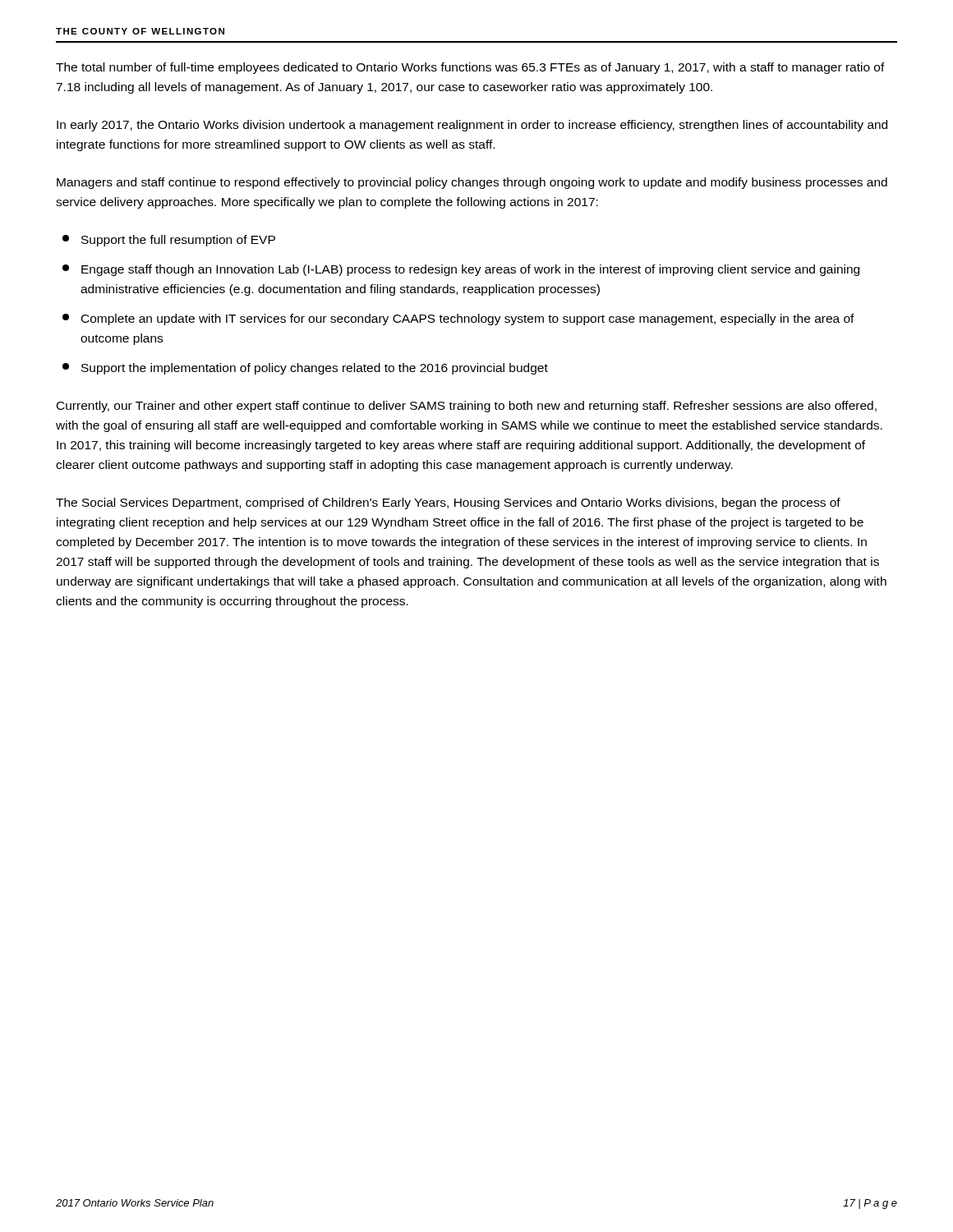Select the region starting "Support the full resumption"
Image resolution: width=953 pixels, height=1232 pixels.
pos(169,240)
